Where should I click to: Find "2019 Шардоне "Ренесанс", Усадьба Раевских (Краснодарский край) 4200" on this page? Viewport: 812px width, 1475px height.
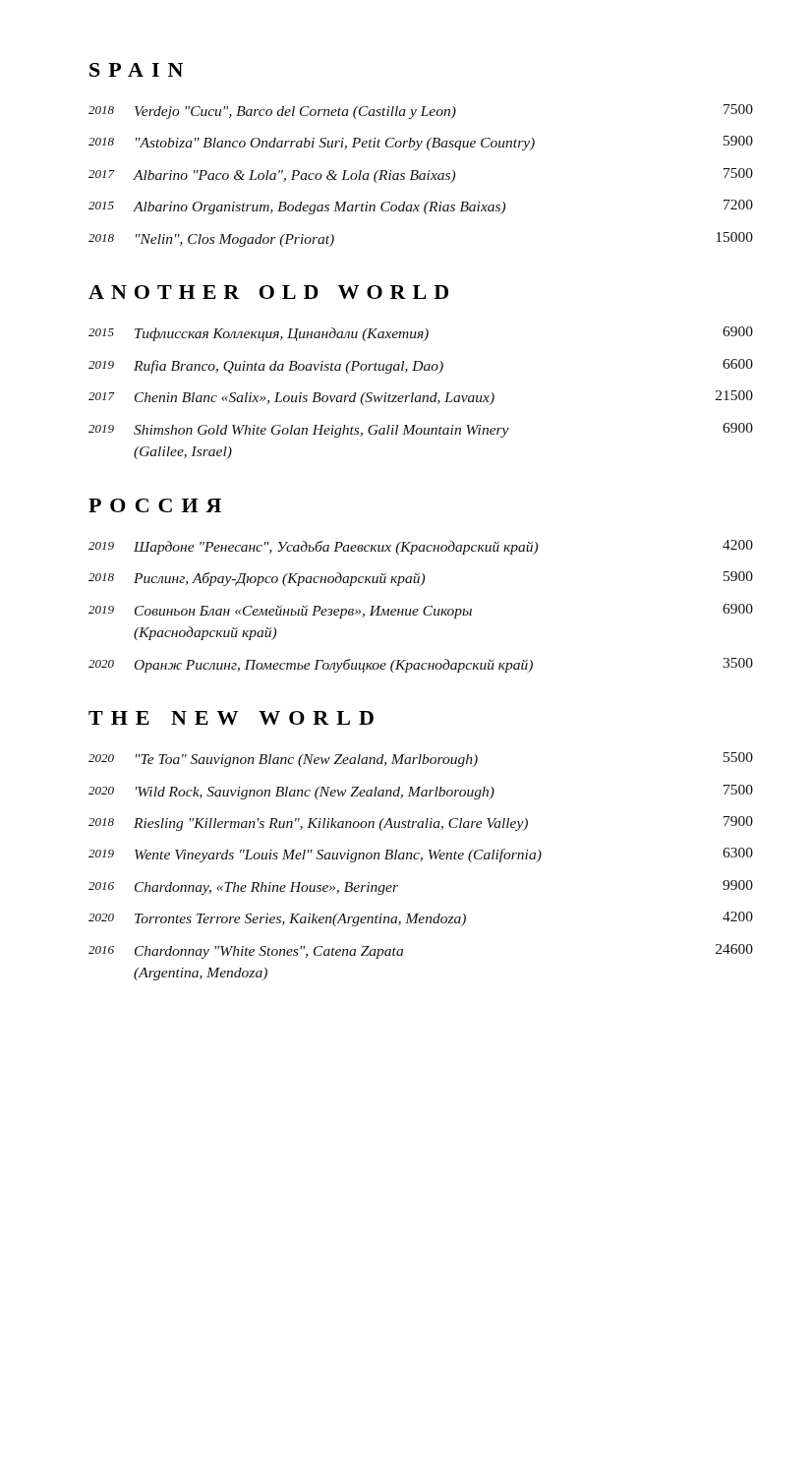tap(421, 547)
